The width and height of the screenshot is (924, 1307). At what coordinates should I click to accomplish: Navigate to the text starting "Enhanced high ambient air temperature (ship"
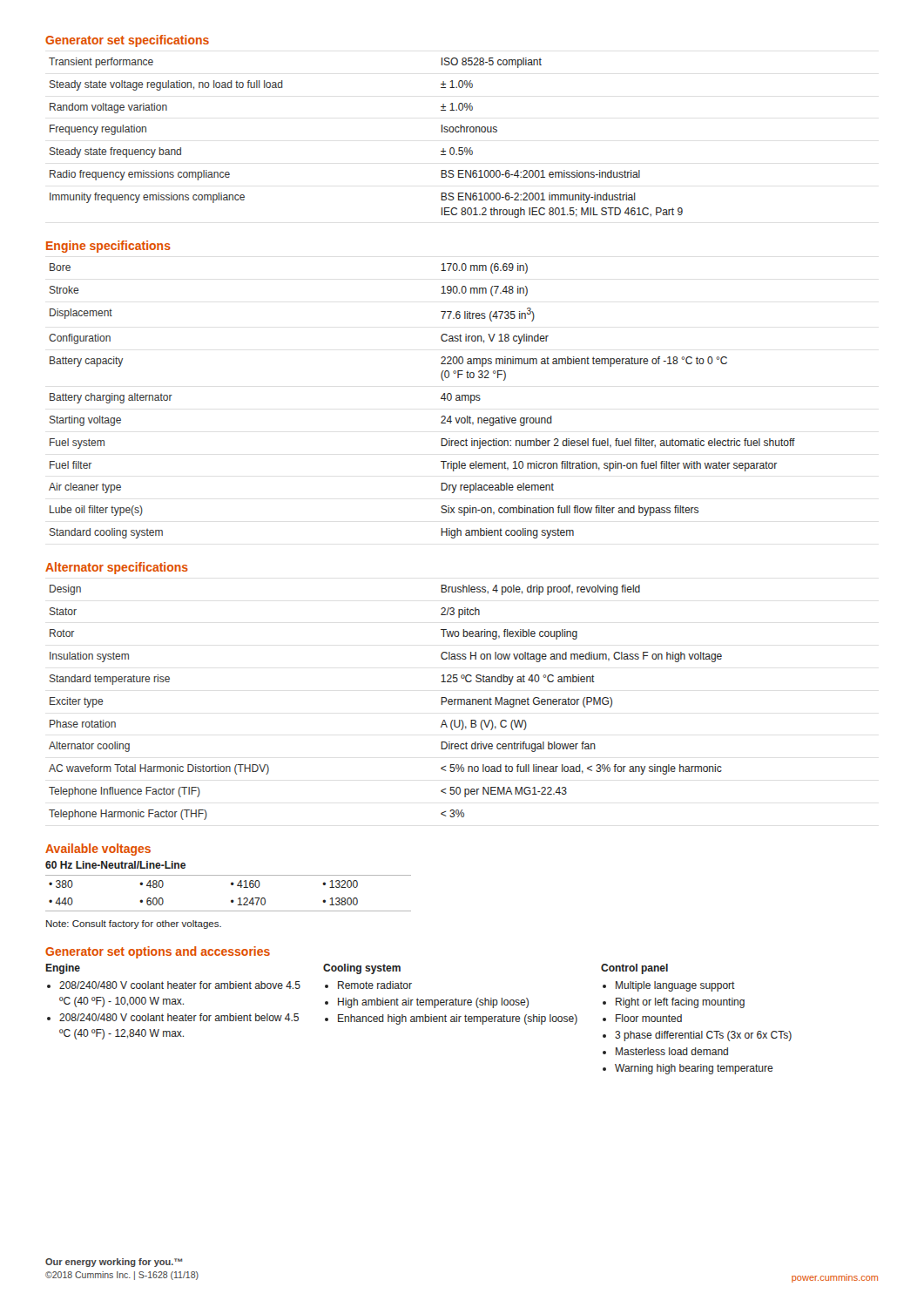(457, 1018)
